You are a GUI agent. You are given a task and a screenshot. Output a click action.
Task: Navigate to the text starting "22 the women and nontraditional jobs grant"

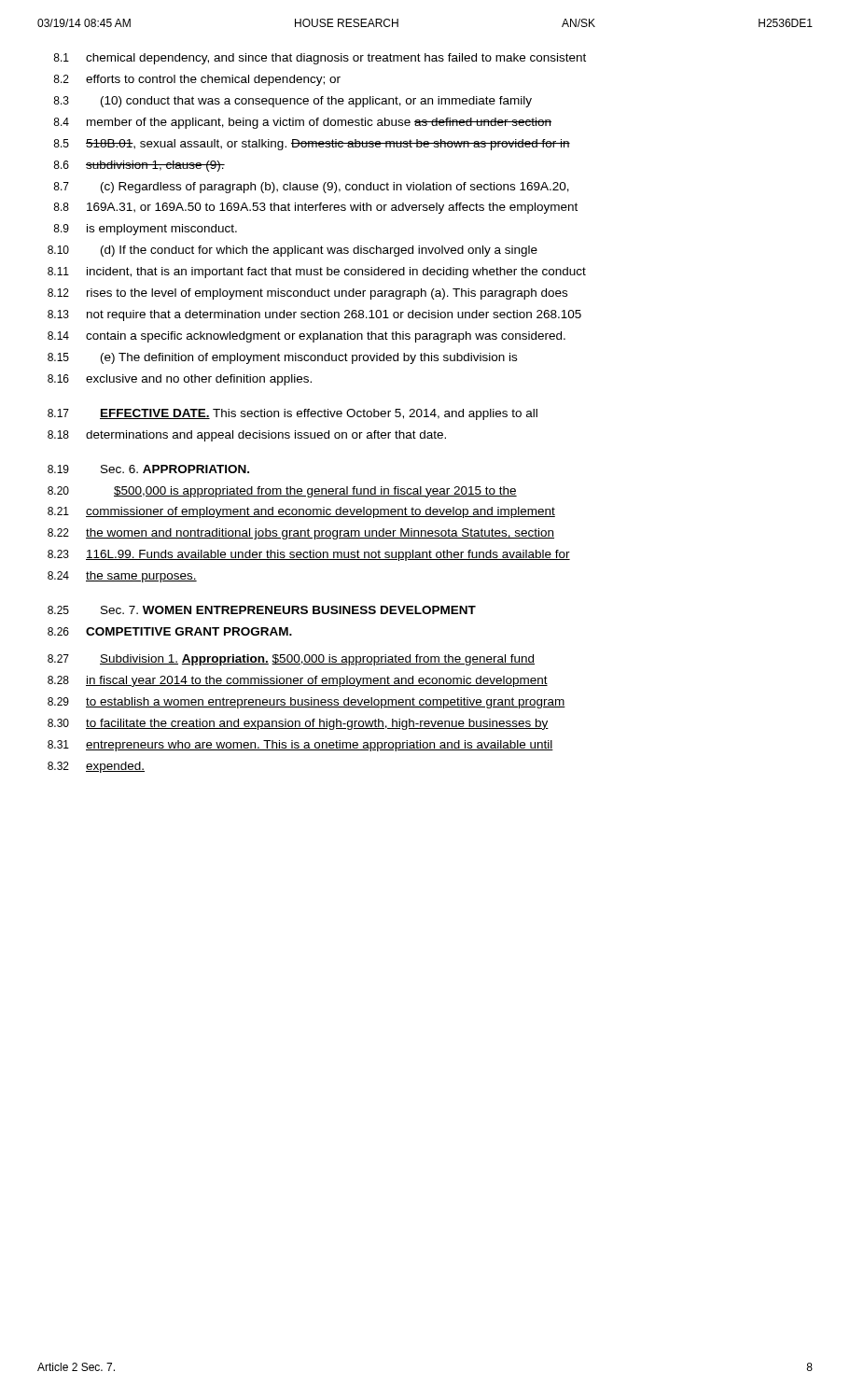[x=425, y=534]
